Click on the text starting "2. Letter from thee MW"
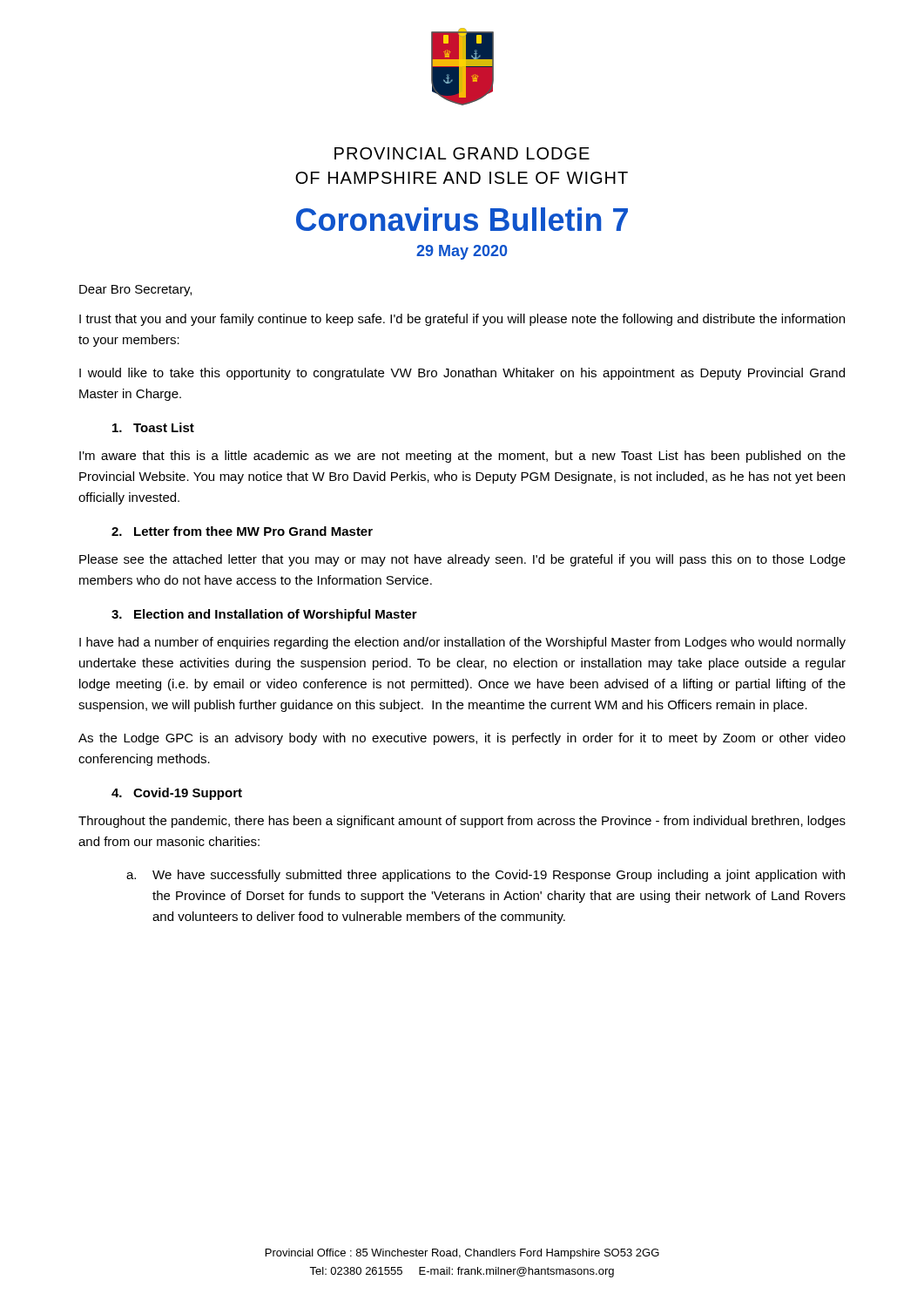The image size is (924, 1307). point(242,531)
